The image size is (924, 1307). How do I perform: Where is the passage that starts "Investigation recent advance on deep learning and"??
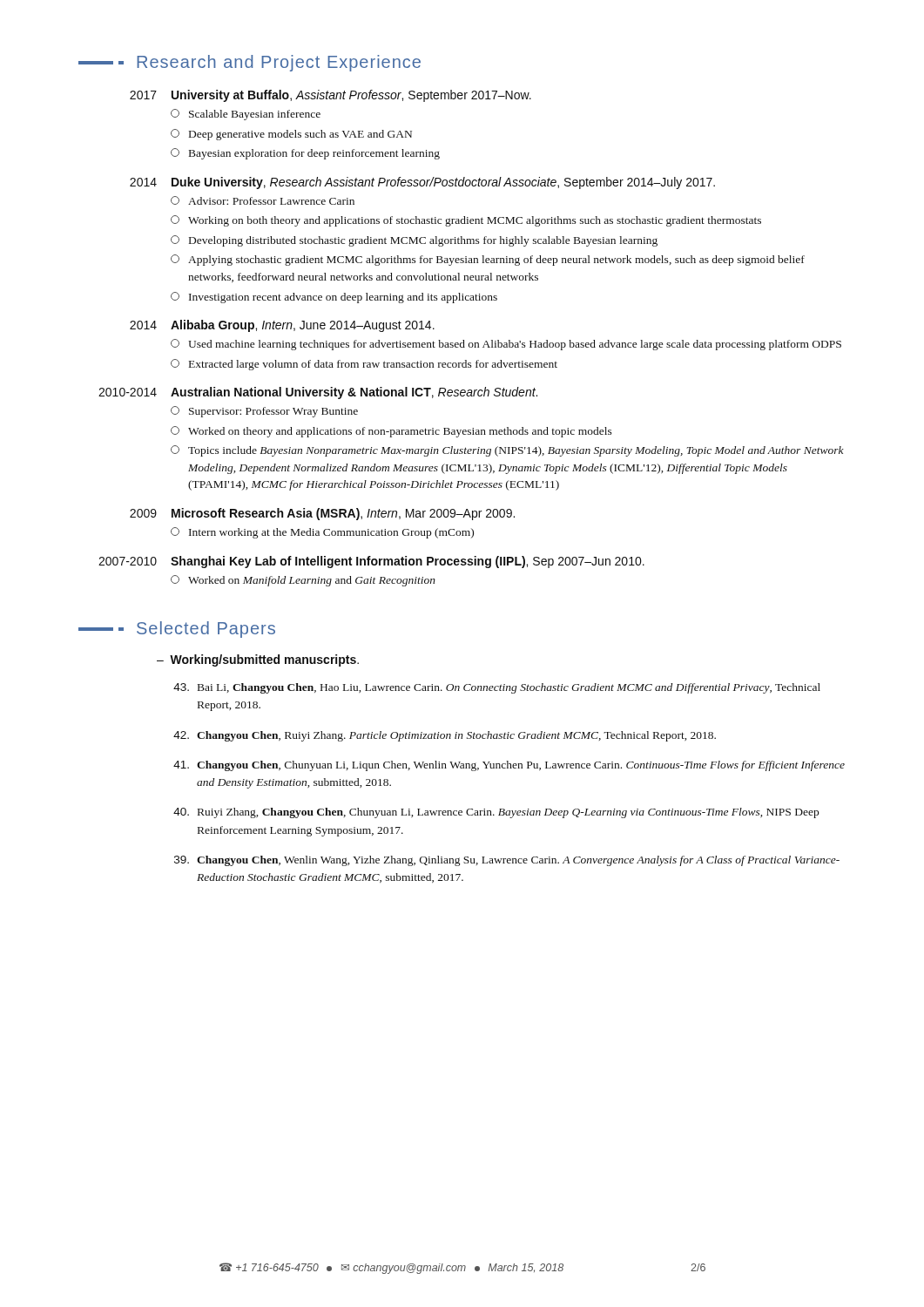334,296
